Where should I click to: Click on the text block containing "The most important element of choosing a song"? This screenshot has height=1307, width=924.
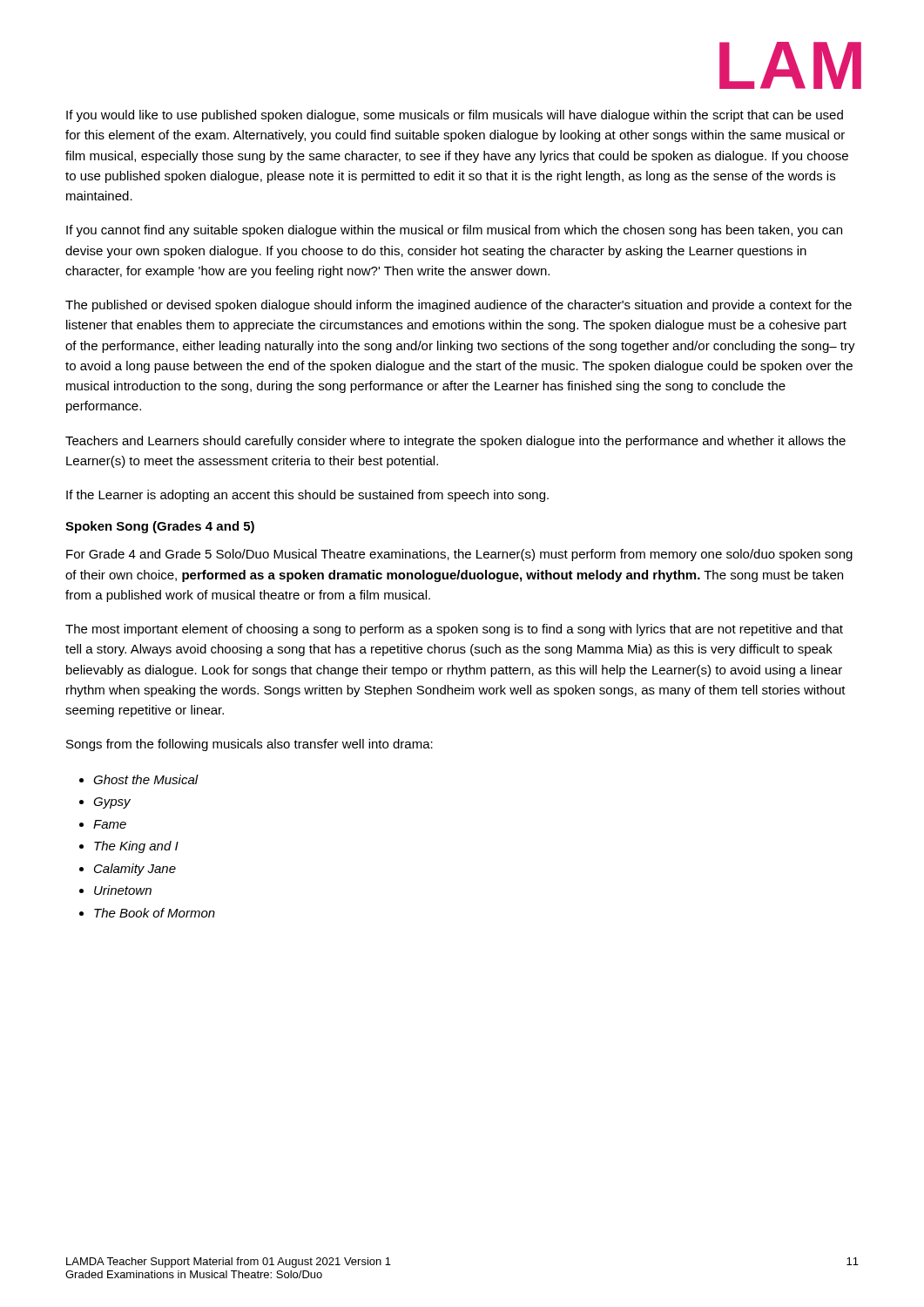click(455, 669)
